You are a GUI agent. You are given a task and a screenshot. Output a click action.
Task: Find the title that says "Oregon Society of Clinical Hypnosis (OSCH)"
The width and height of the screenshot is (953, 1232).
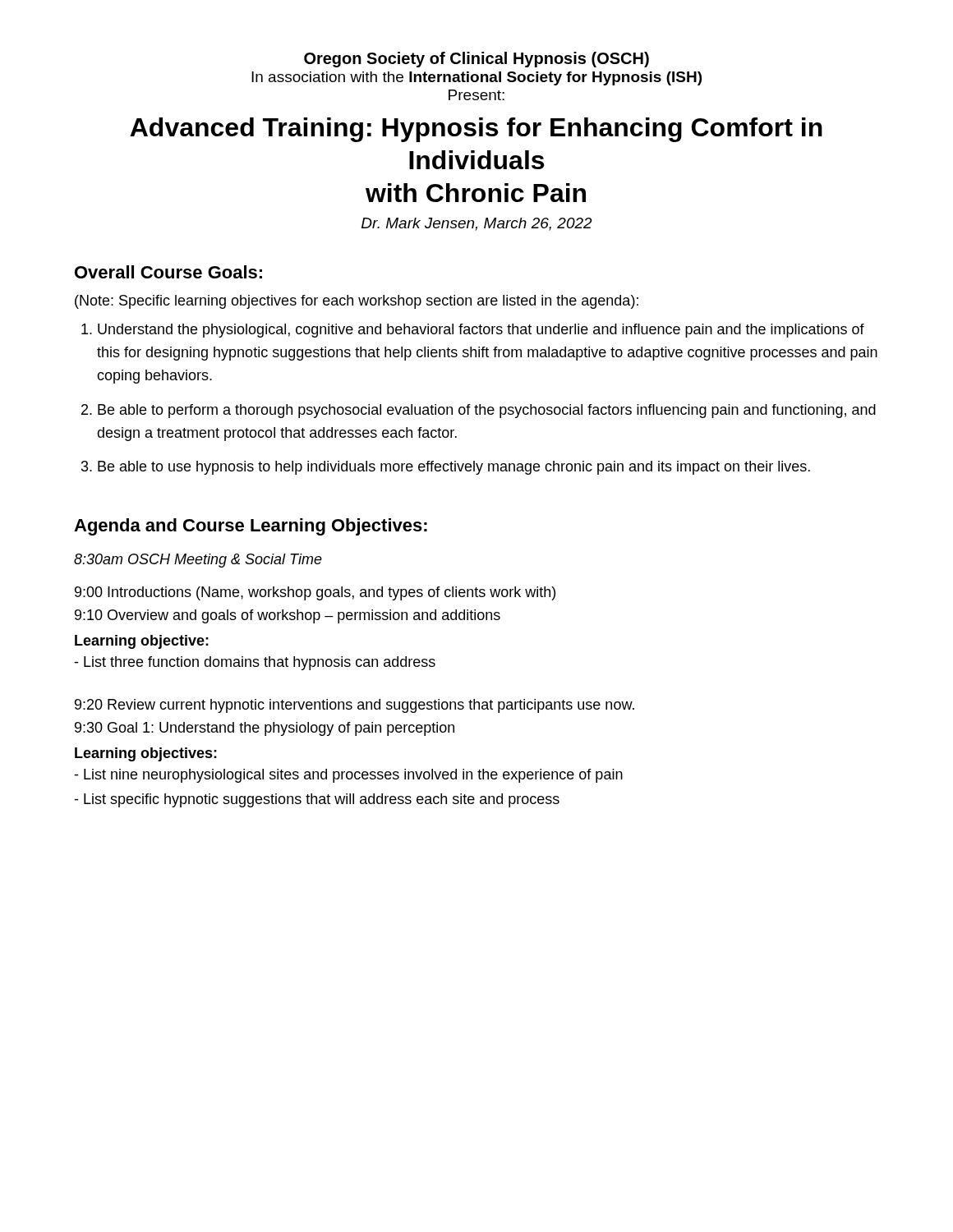click(476, 141)
